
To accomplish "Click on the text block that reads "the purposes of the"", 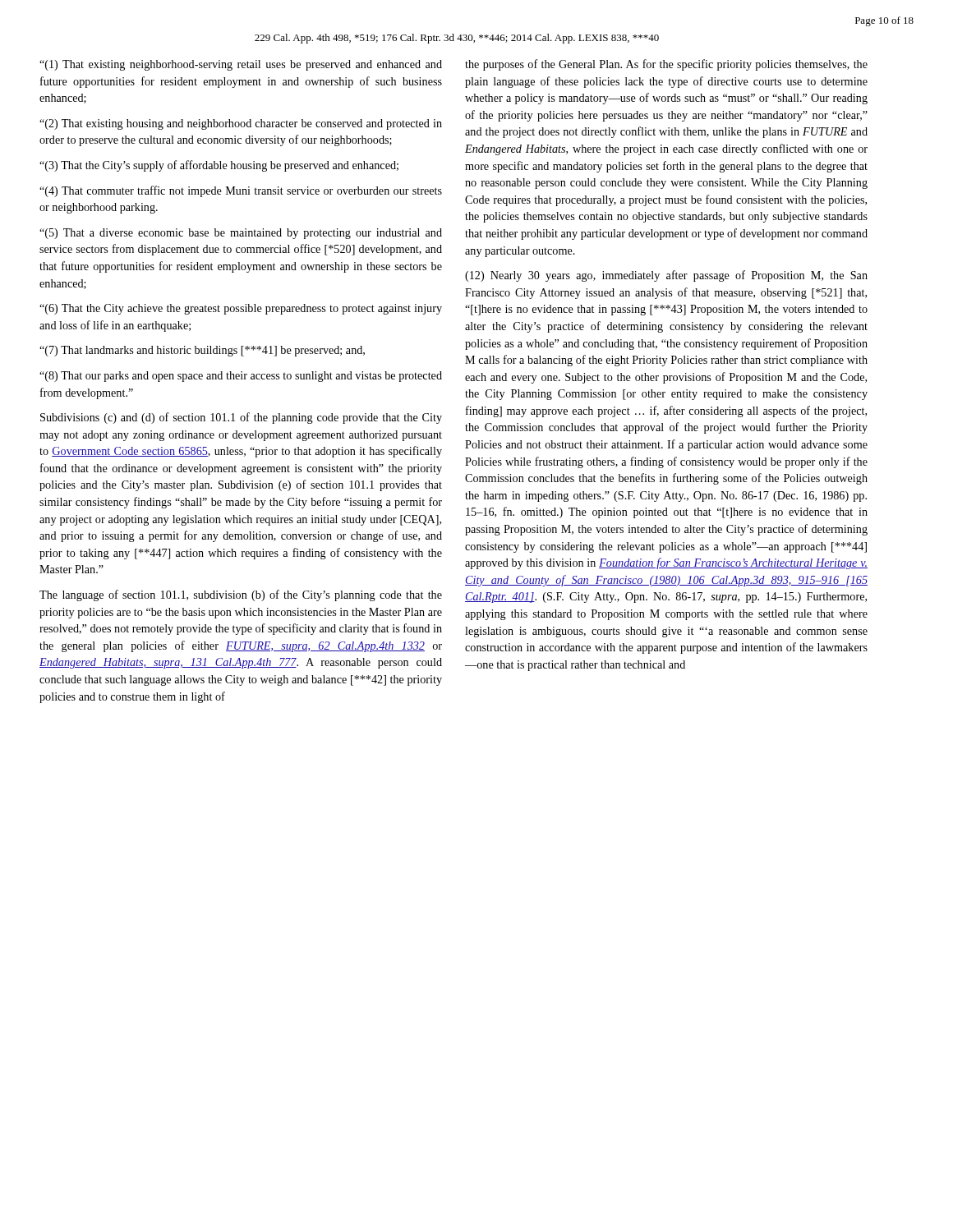I will coord(666,157).
